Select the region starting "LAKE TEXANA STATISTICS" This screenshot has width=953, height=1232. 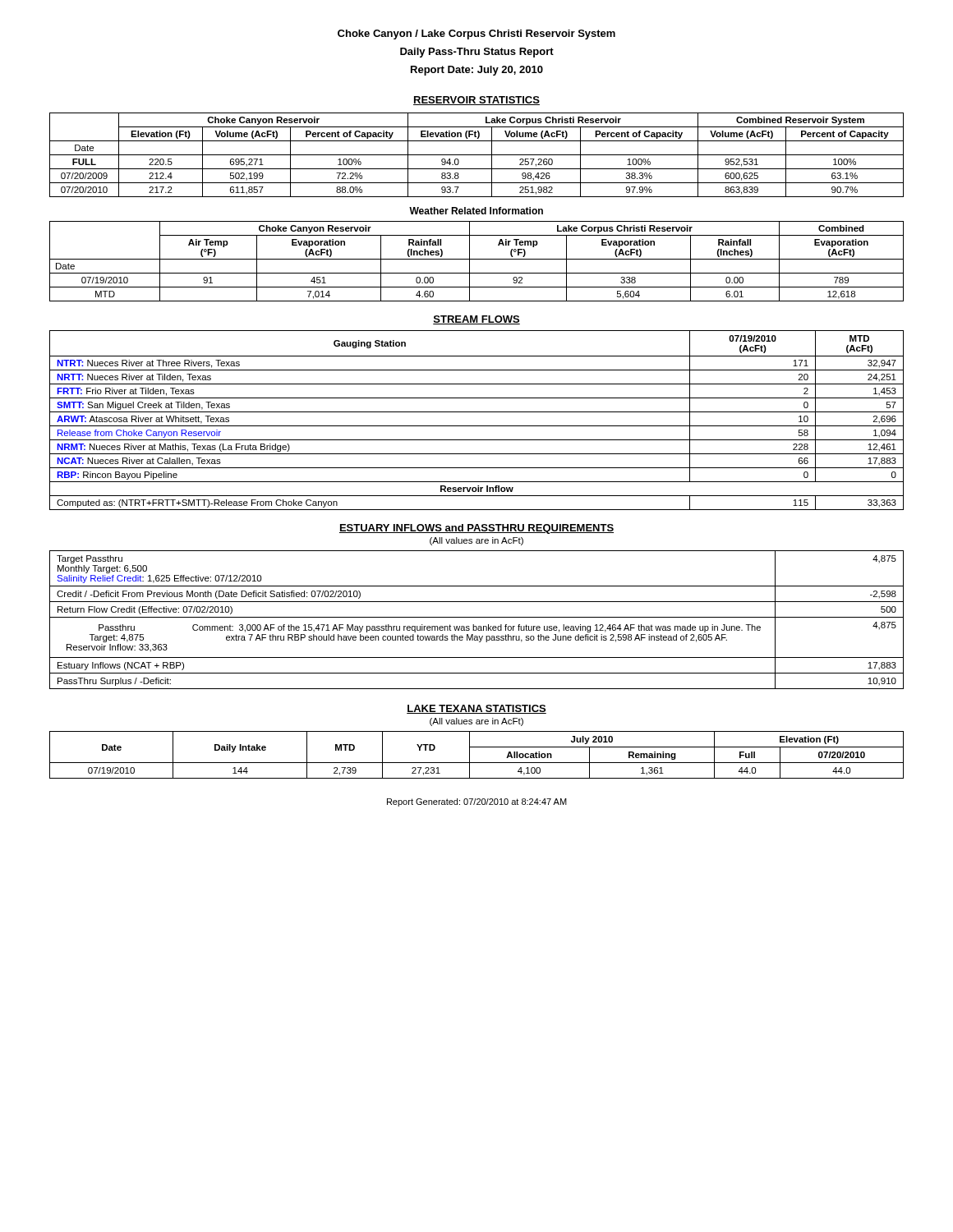click(476, 709)
